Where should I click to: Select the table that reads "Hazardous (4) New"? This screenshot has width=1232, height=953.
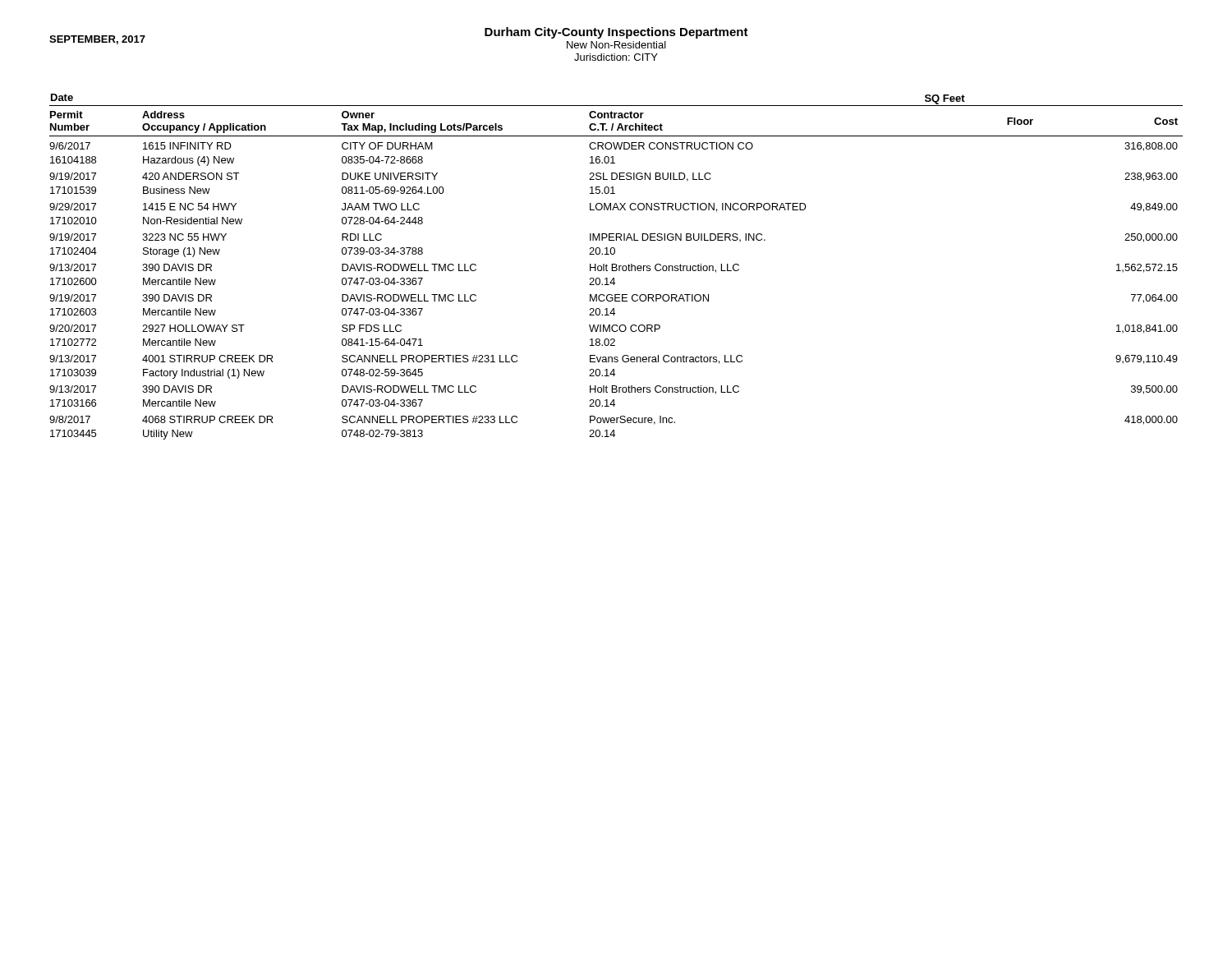616,265
